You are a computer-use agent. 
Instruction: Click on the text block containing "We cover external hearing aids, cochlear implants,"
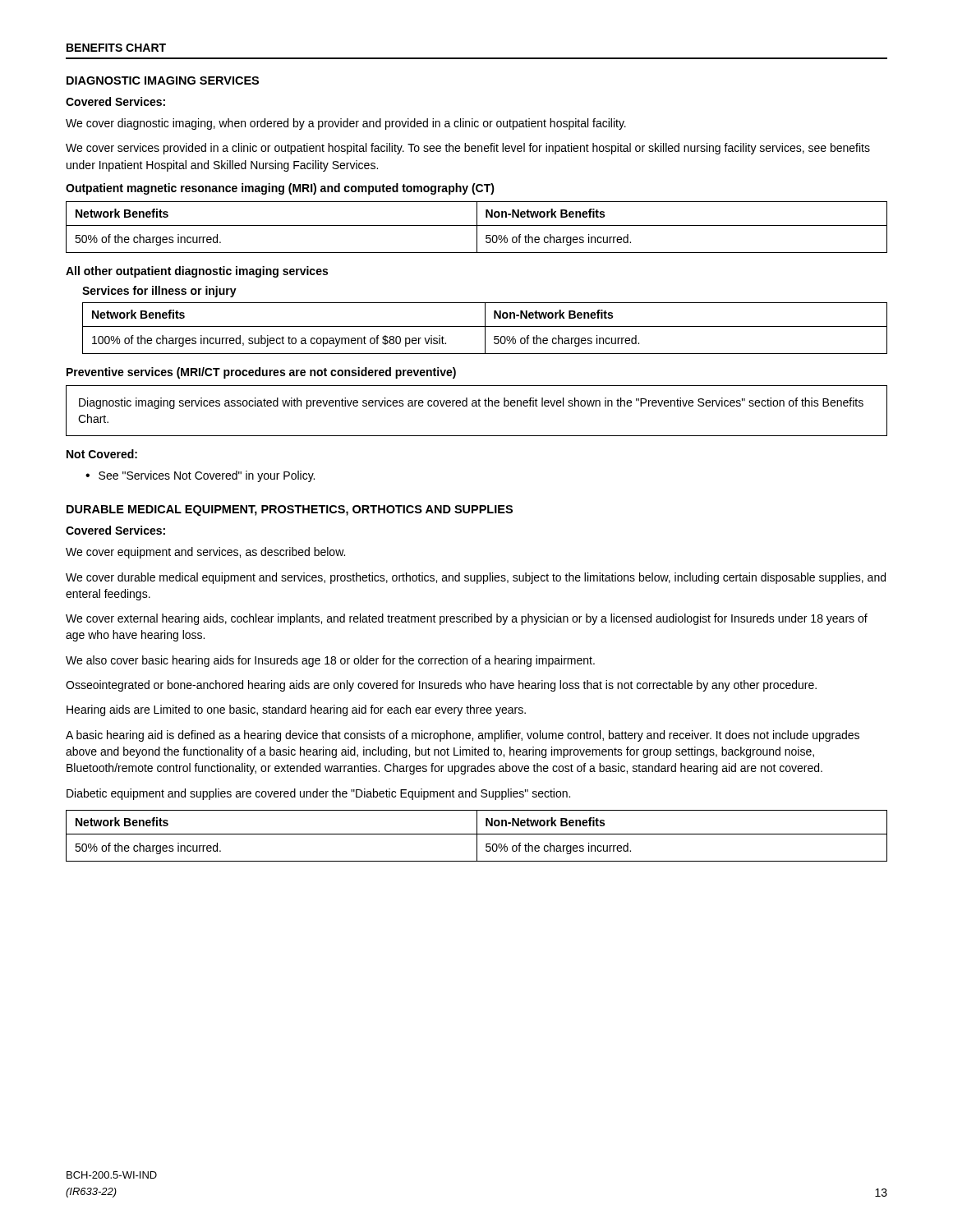466,627
